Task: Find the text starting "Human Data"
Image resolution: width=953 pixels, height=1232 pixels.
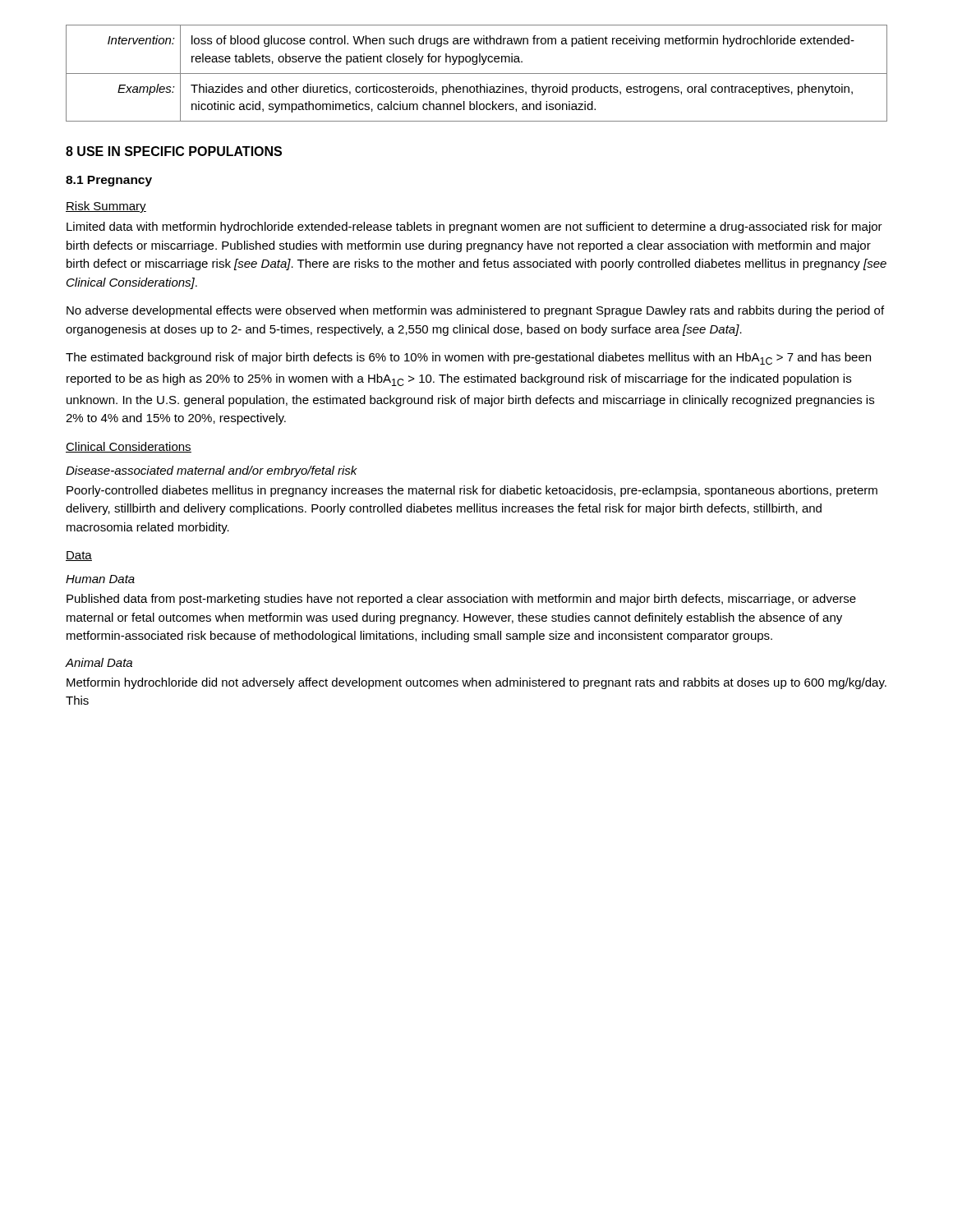Action: click(x=100, y=579)
